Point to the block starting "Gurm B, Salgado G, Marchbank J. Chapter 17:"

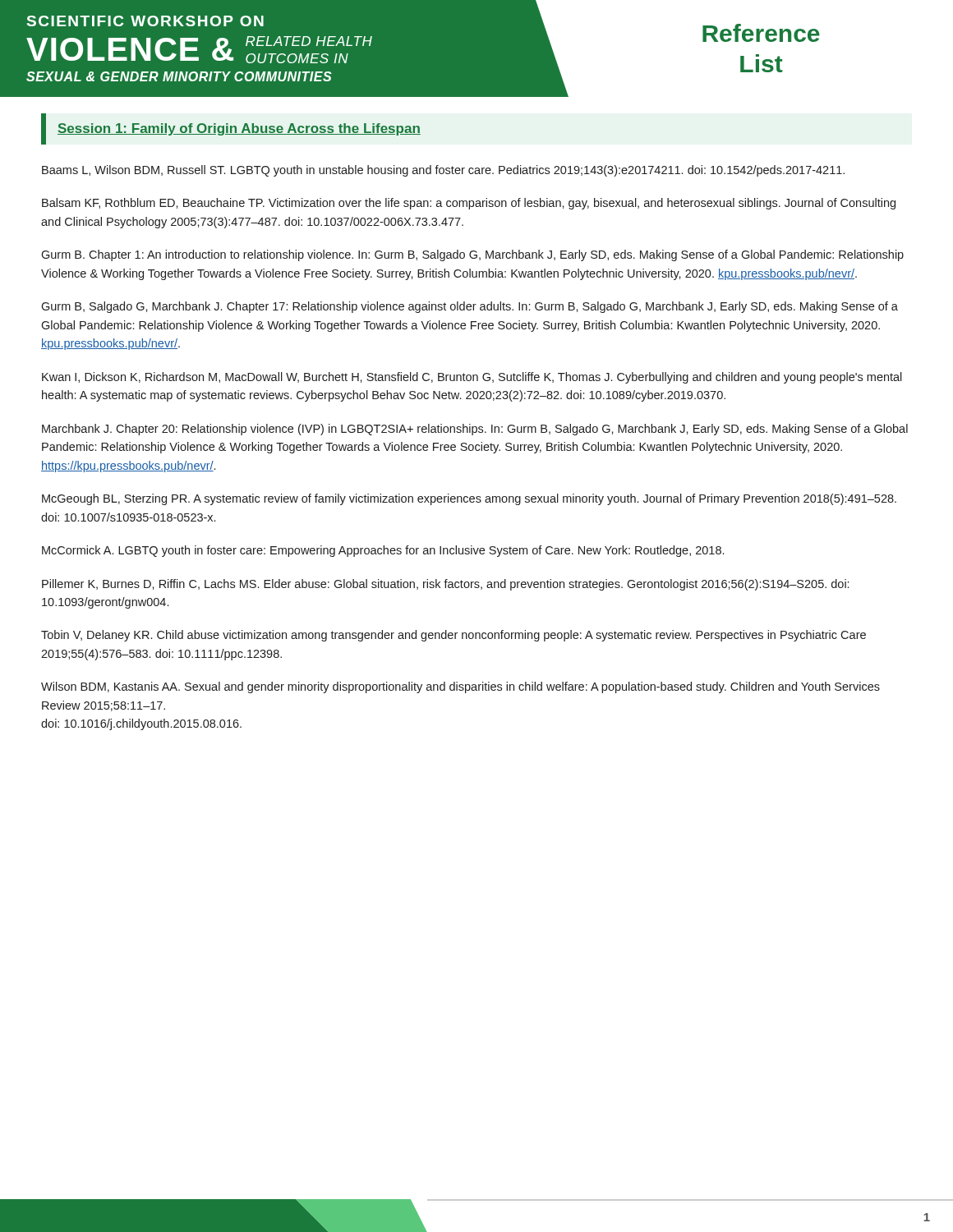pos(469,325)
